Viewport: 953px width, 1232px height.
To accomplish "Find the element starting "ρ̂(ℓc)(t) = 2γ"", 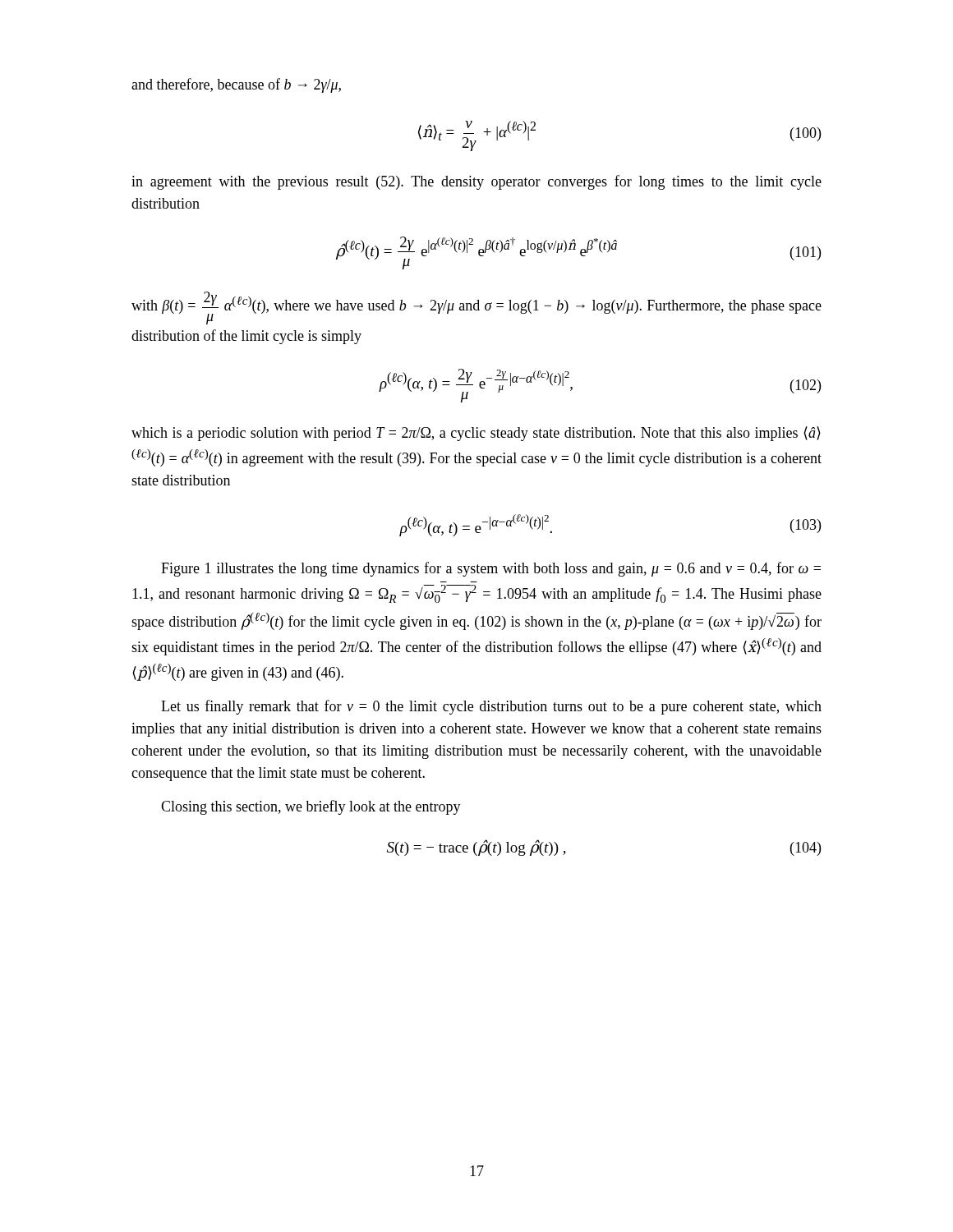I will pos(476,252).
